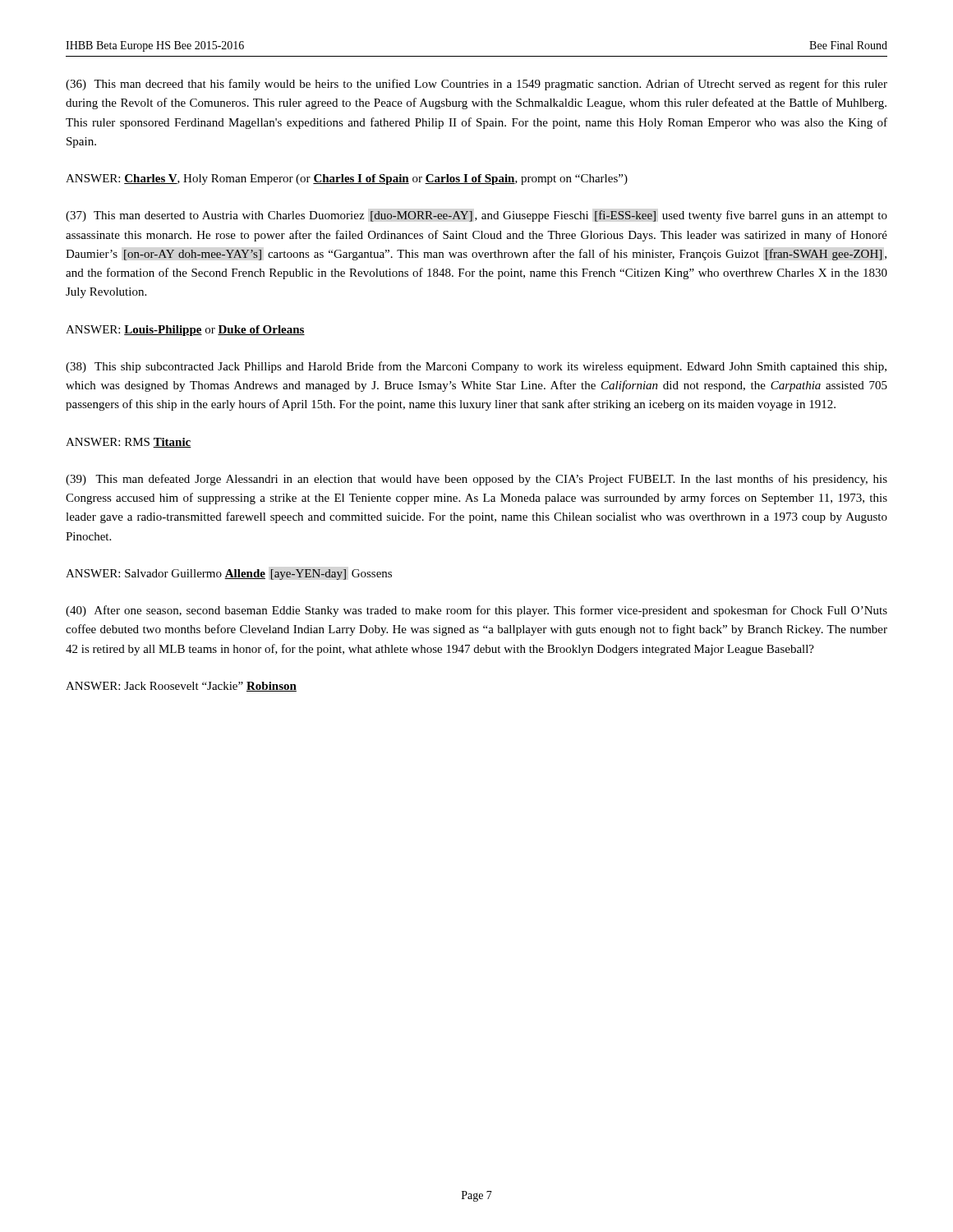Find the block on this page that starts "(40) After one season, second"

[476, 630]
